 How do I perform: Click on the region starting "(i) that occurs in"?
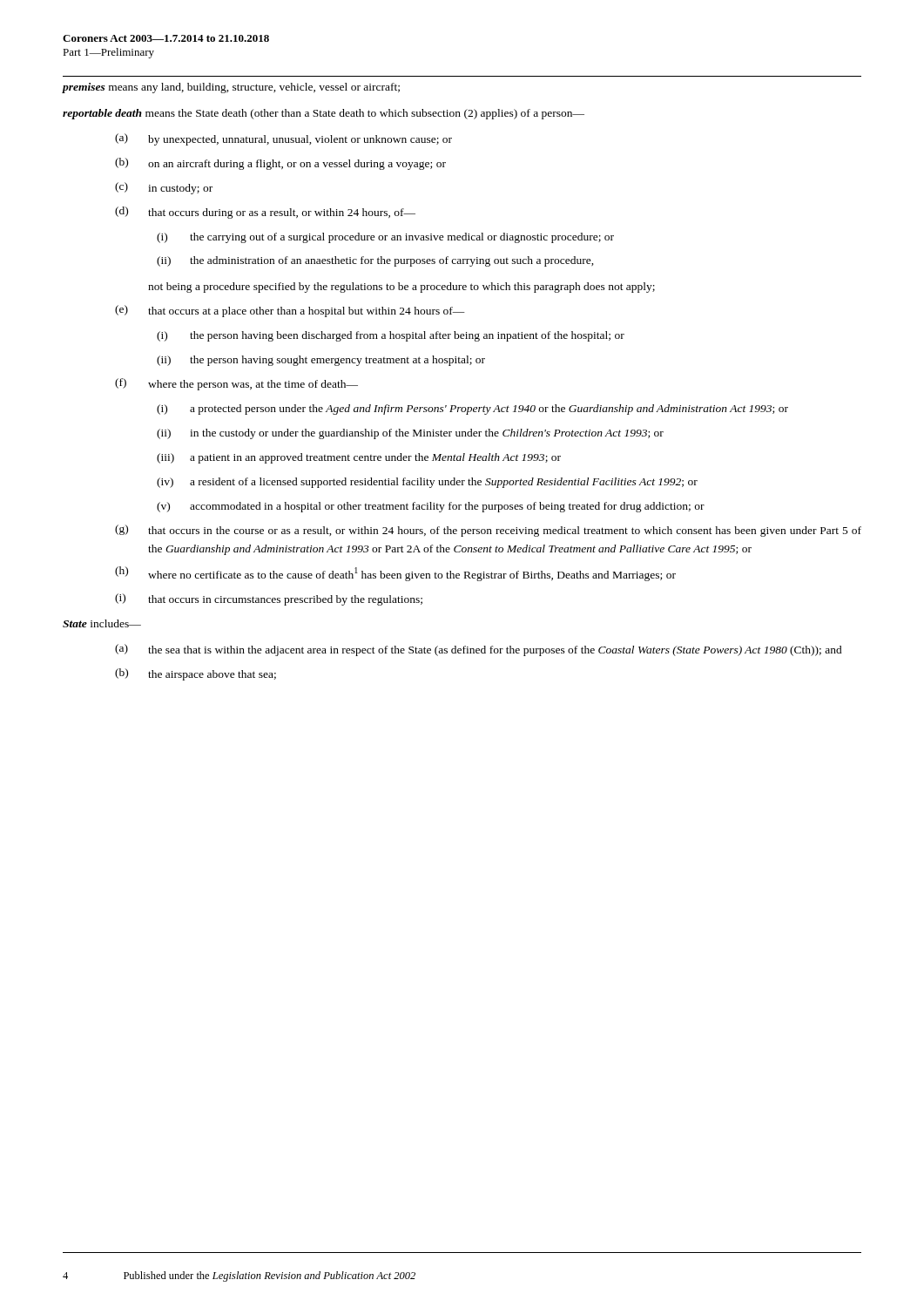(269, 599)
